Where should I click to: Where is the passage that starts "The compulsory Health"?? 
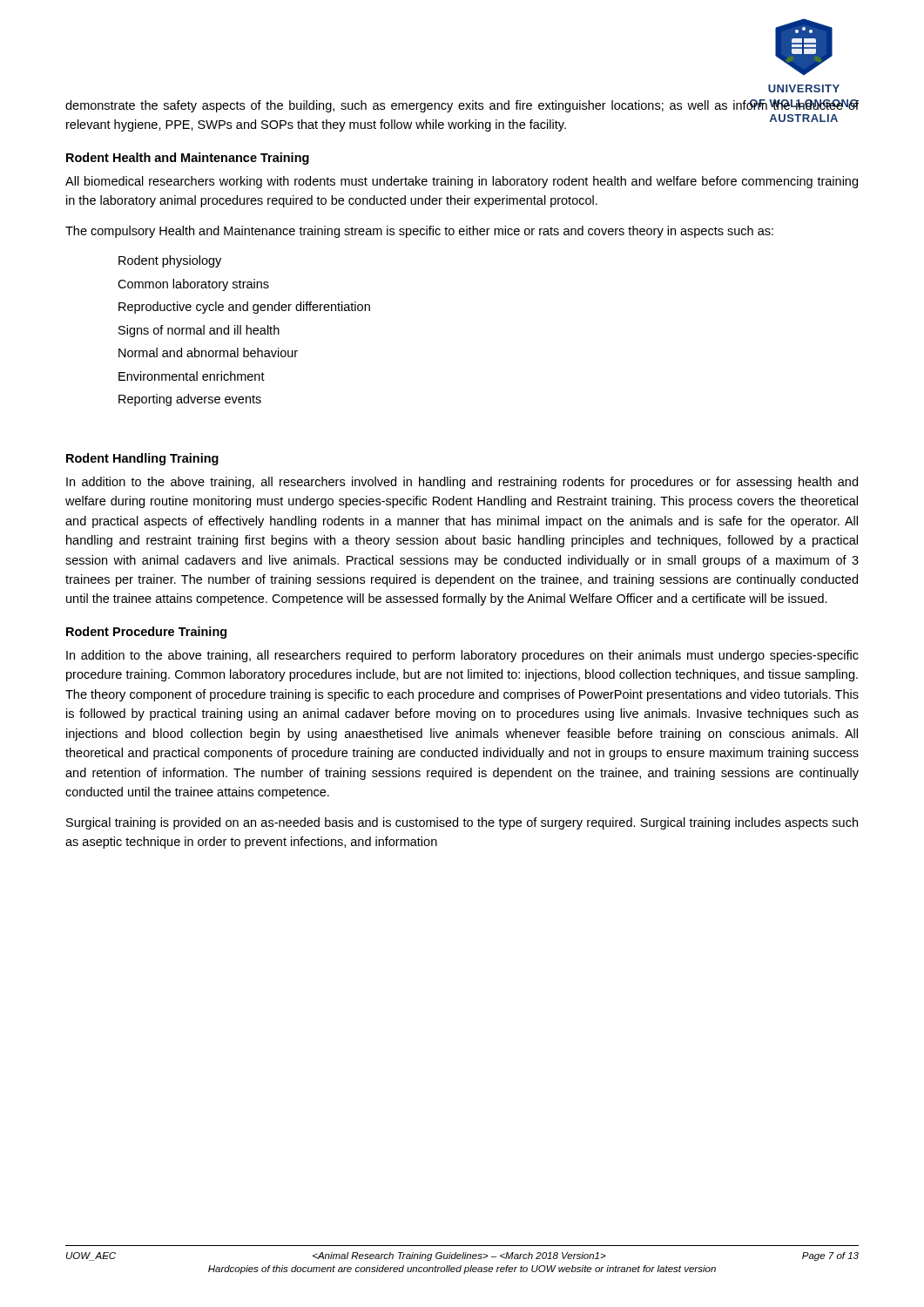[462, 231]
